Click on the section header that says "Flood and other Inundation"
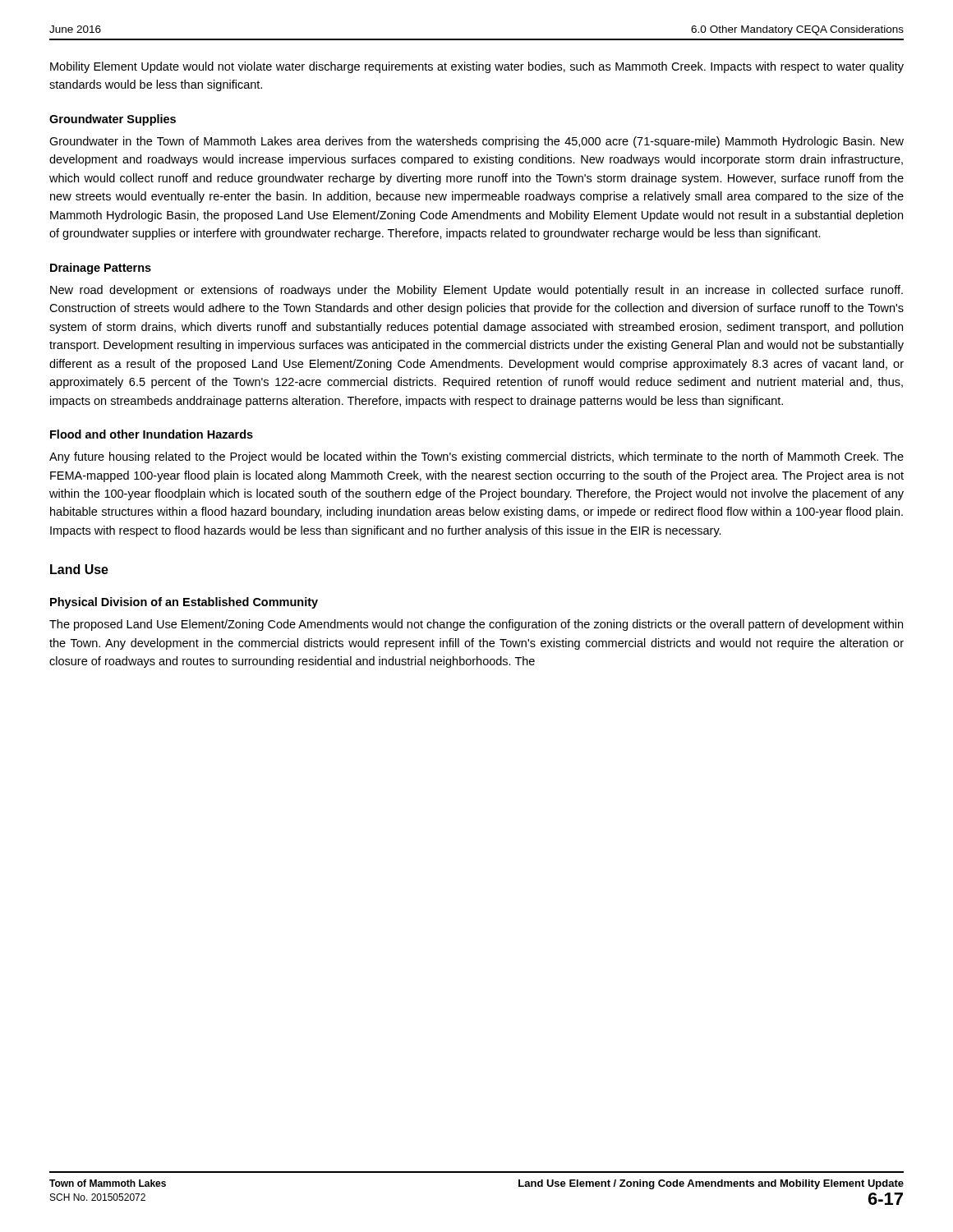 [x=151, y=435]
